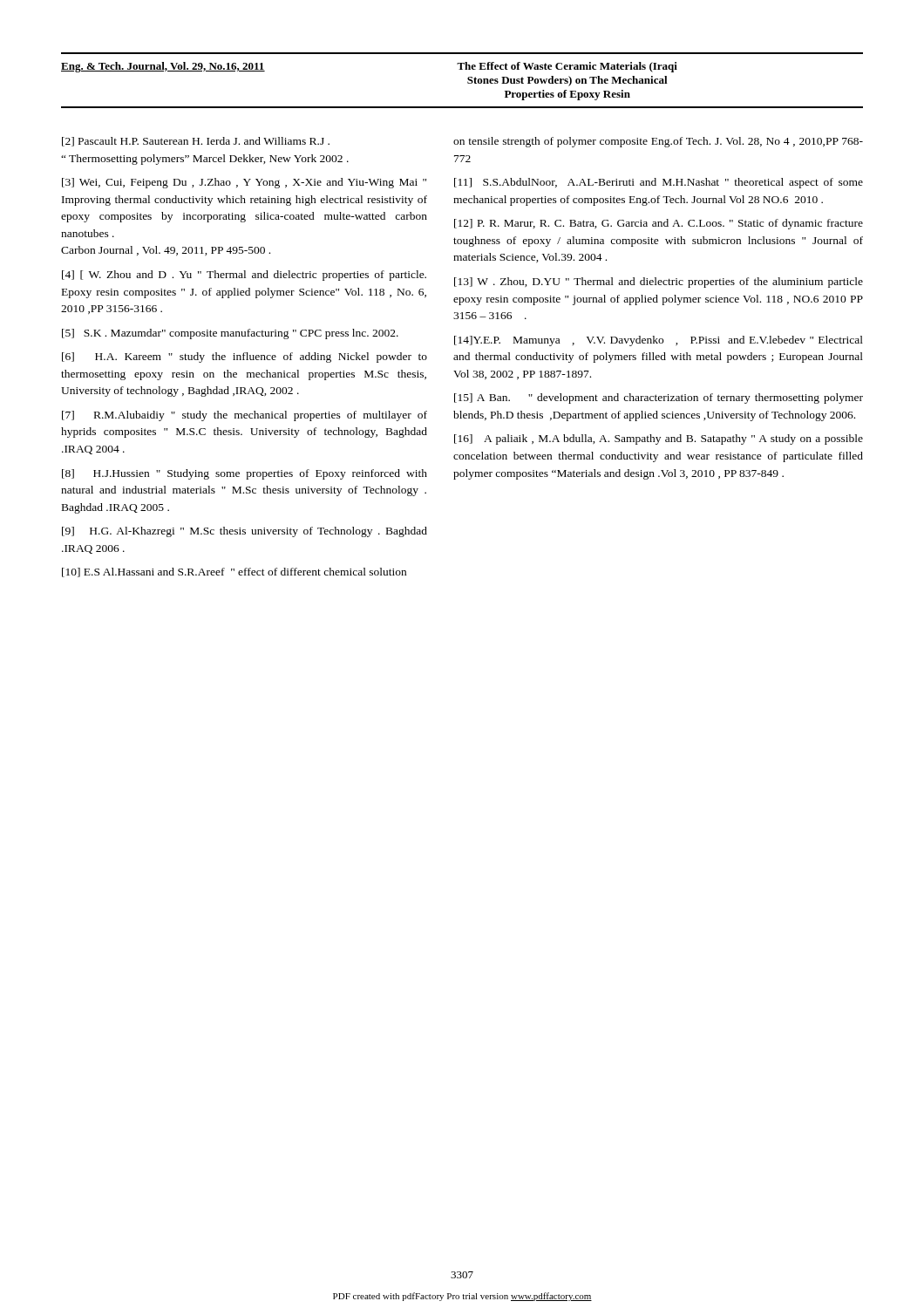
Task: Point to the text starting "[4] [ W. Zhou and D"
Action: pyautogui.click(x=244, y=291)
